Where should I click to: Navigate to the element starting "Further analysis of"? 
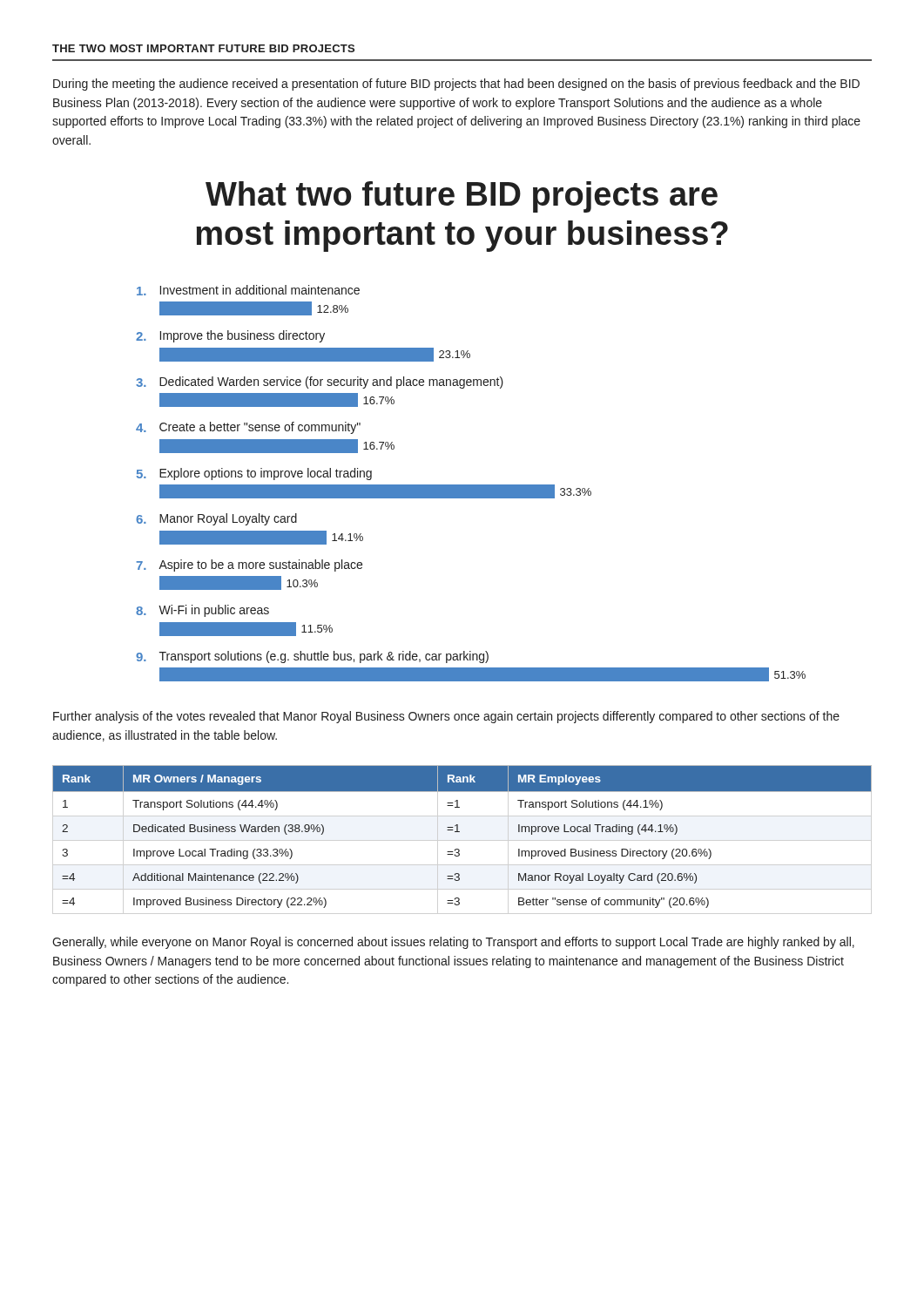click(446, 726)
